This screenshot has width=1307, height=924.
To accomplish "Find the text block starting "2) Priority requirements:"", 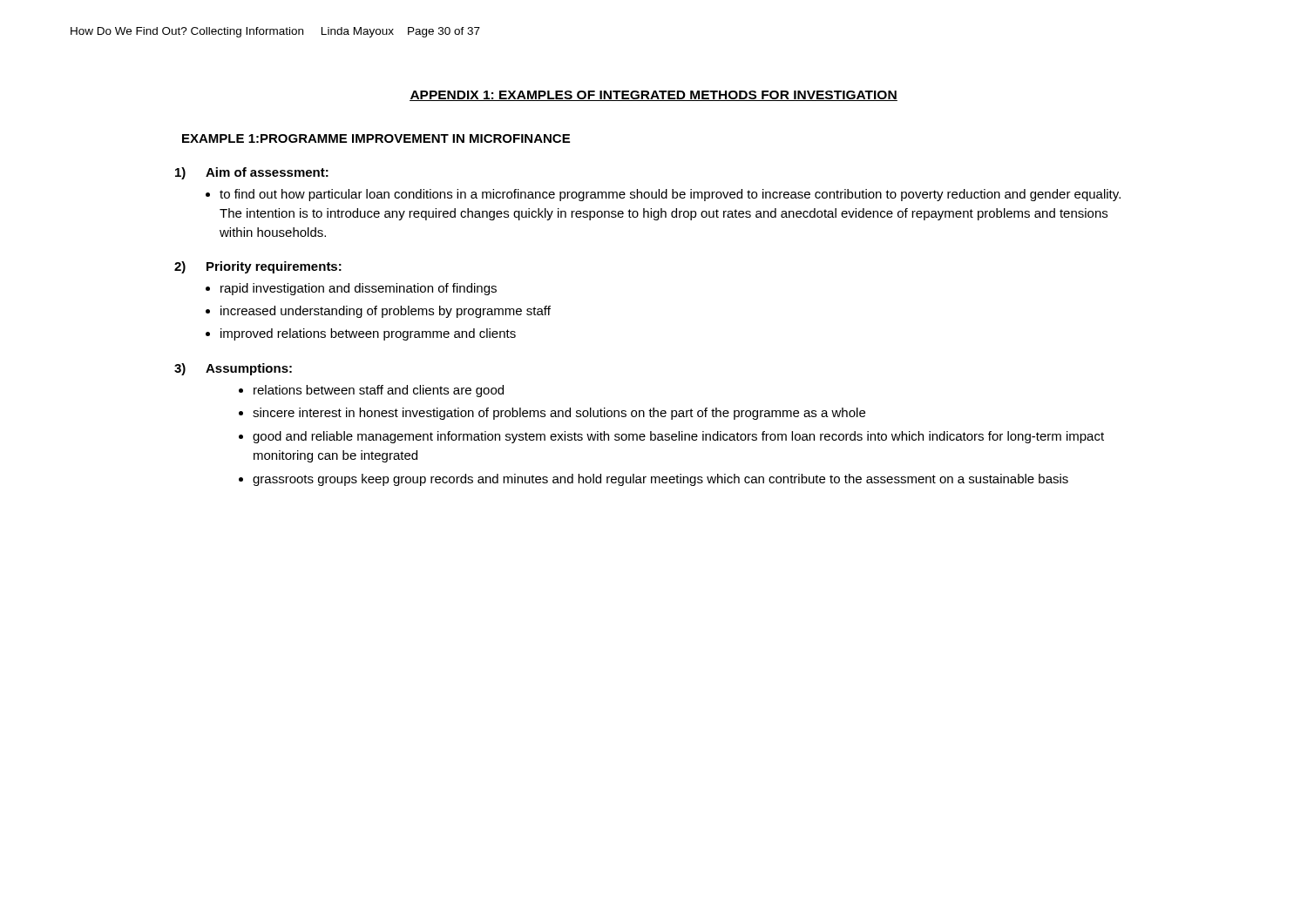I will coord(258,266).
